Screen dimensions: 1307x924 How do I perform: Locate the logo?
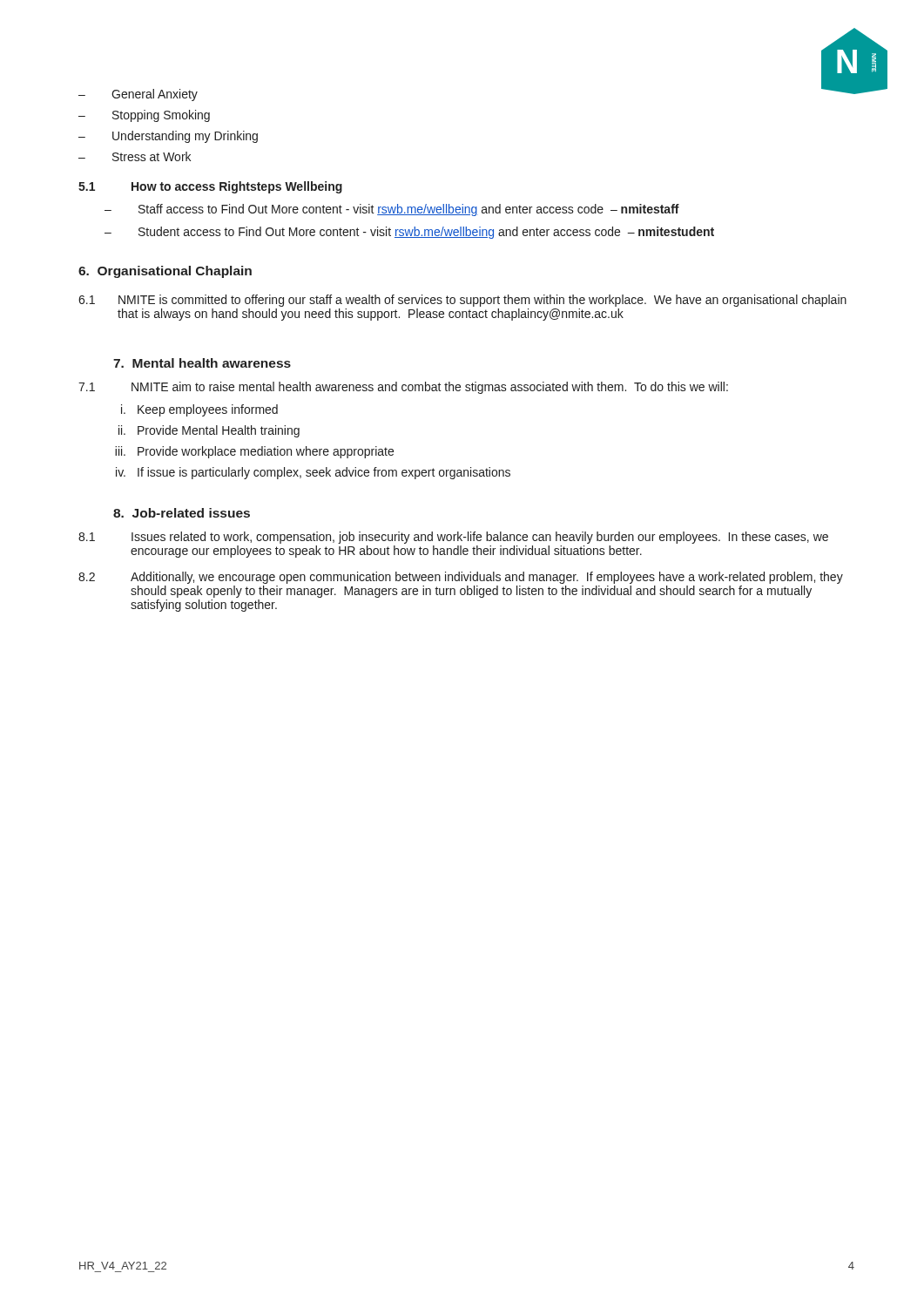pyautogui.click(x=854, y=61)
